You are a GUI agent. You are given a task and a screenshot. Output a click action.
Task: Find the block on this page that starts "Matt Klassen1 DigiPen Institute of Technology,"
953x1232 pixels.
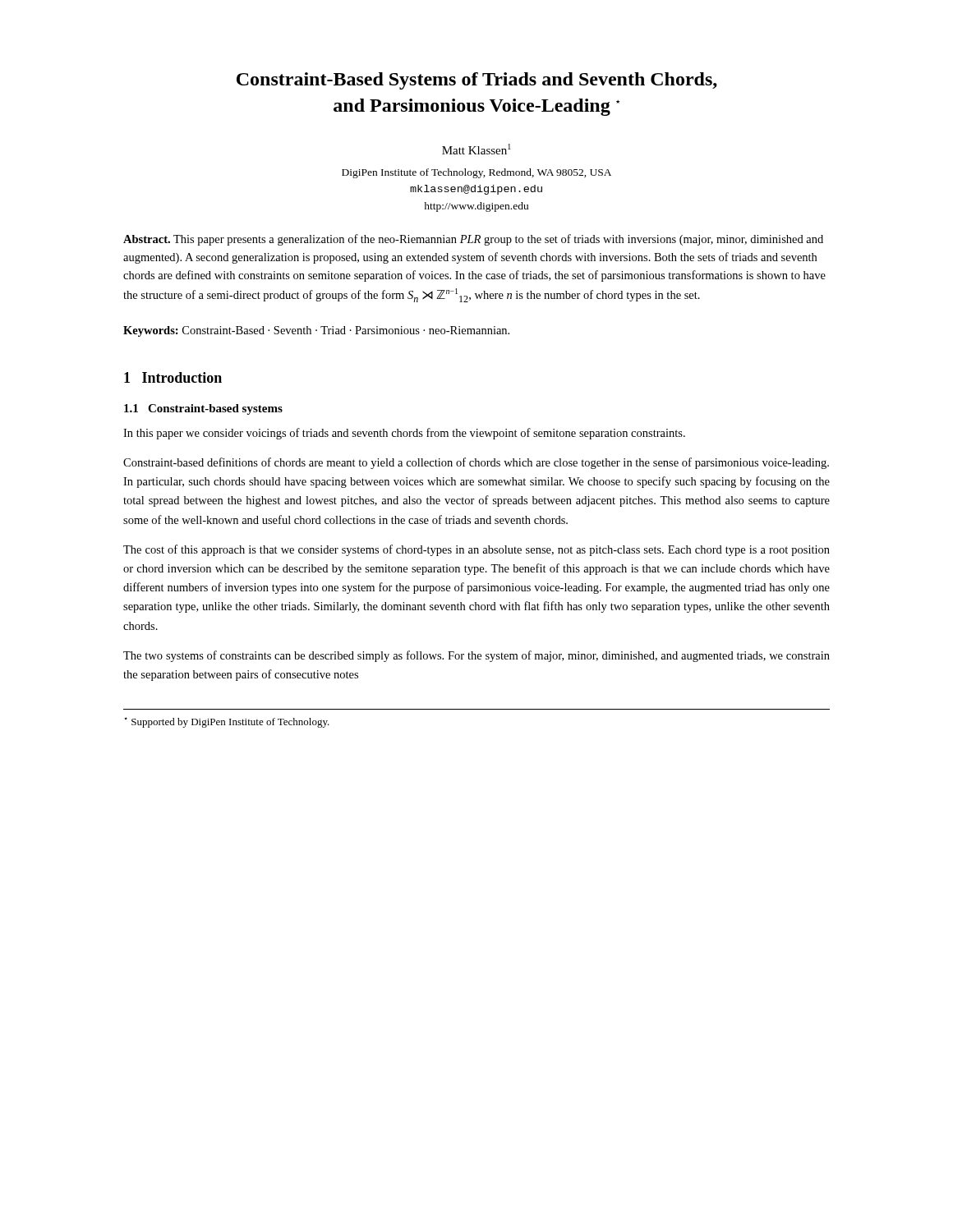click(x=476, y=178)
